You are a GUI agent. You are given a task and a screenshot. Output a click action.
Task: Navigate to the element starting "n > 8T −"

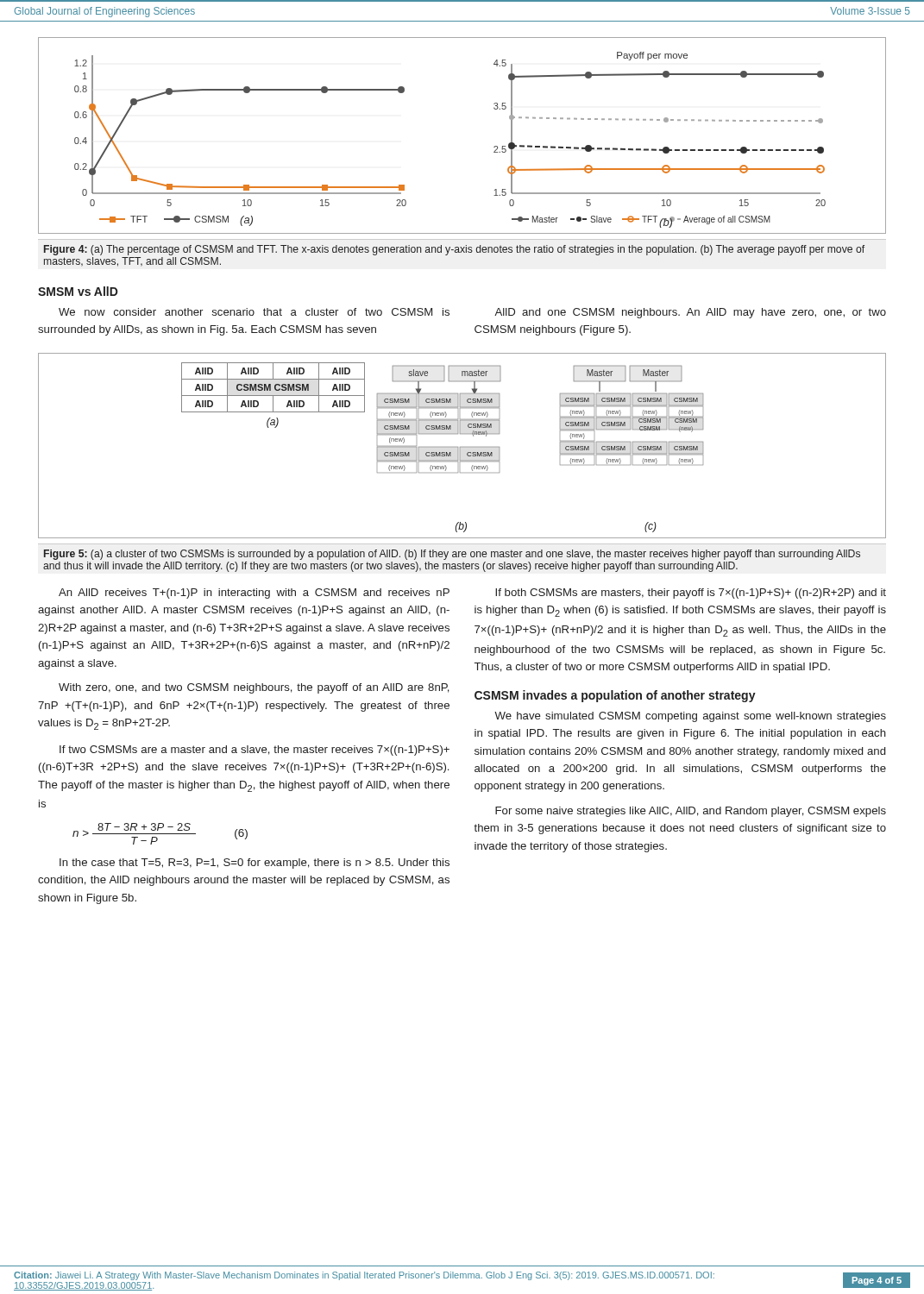click(160, 834)
